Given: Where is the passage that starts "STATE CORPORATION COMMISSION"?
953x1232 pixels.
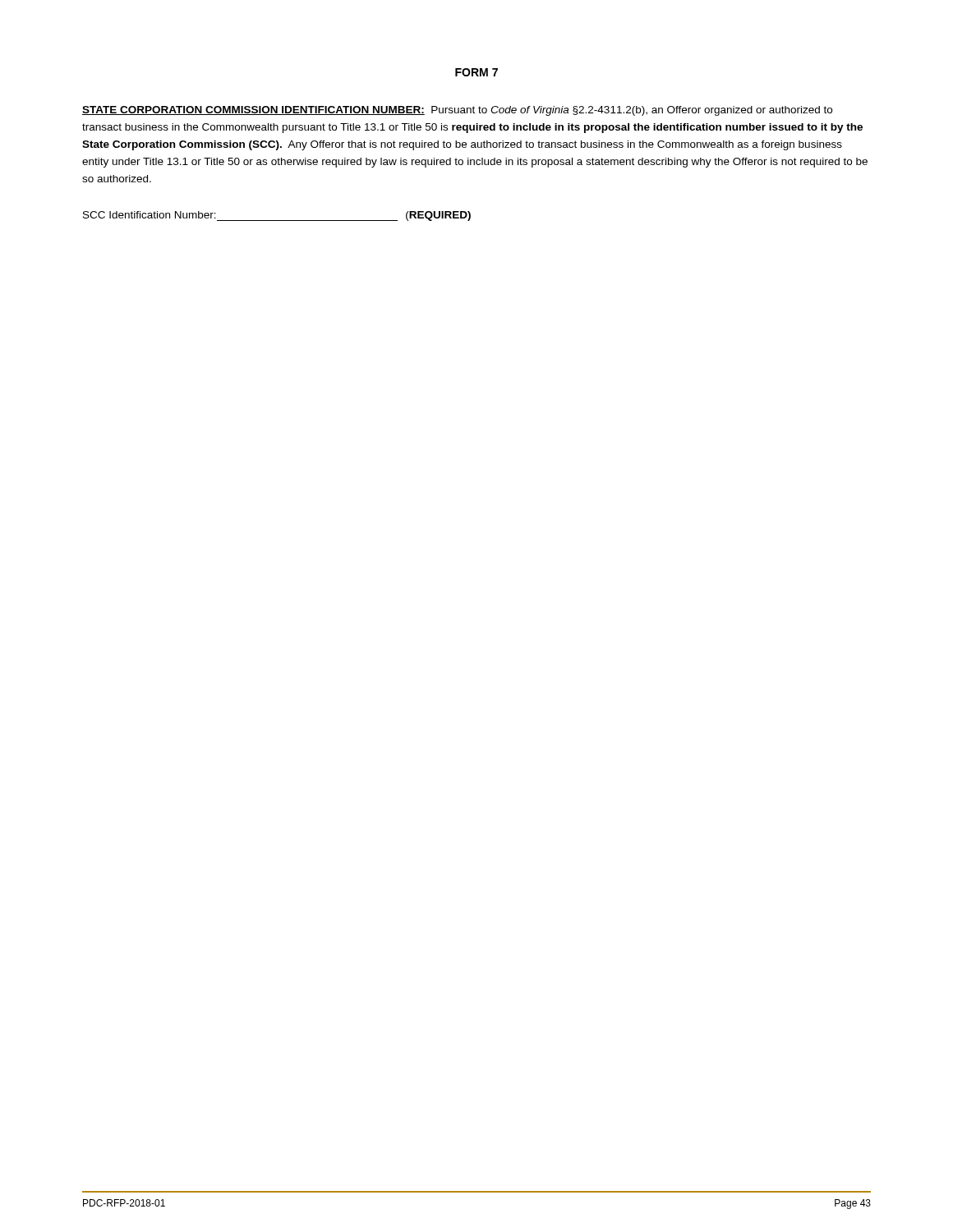Looking at the screenshot, I should coord(475,144).
